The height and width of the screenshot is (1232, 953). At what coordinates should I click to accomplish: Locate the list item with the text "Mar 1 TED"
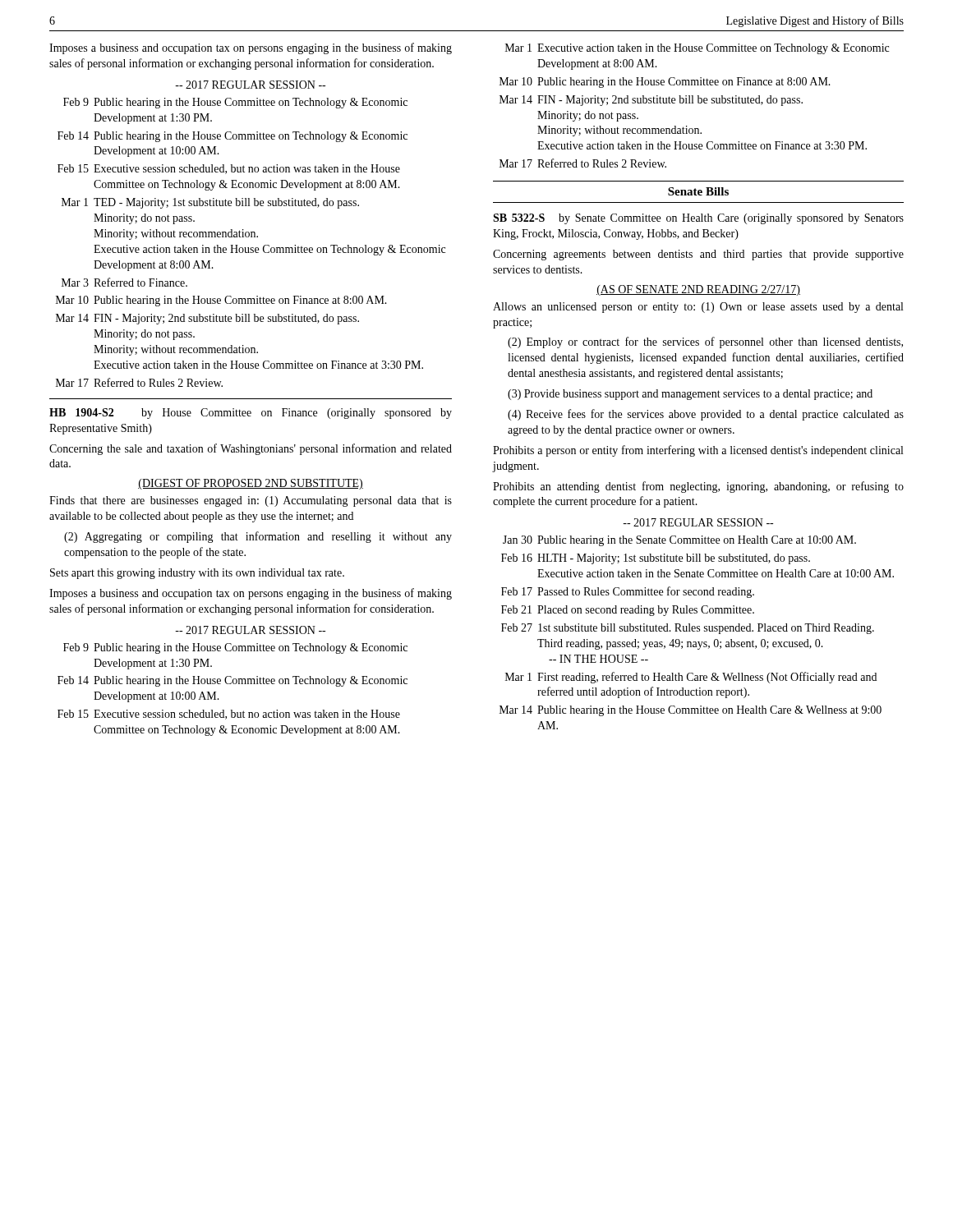click(251, 234)
